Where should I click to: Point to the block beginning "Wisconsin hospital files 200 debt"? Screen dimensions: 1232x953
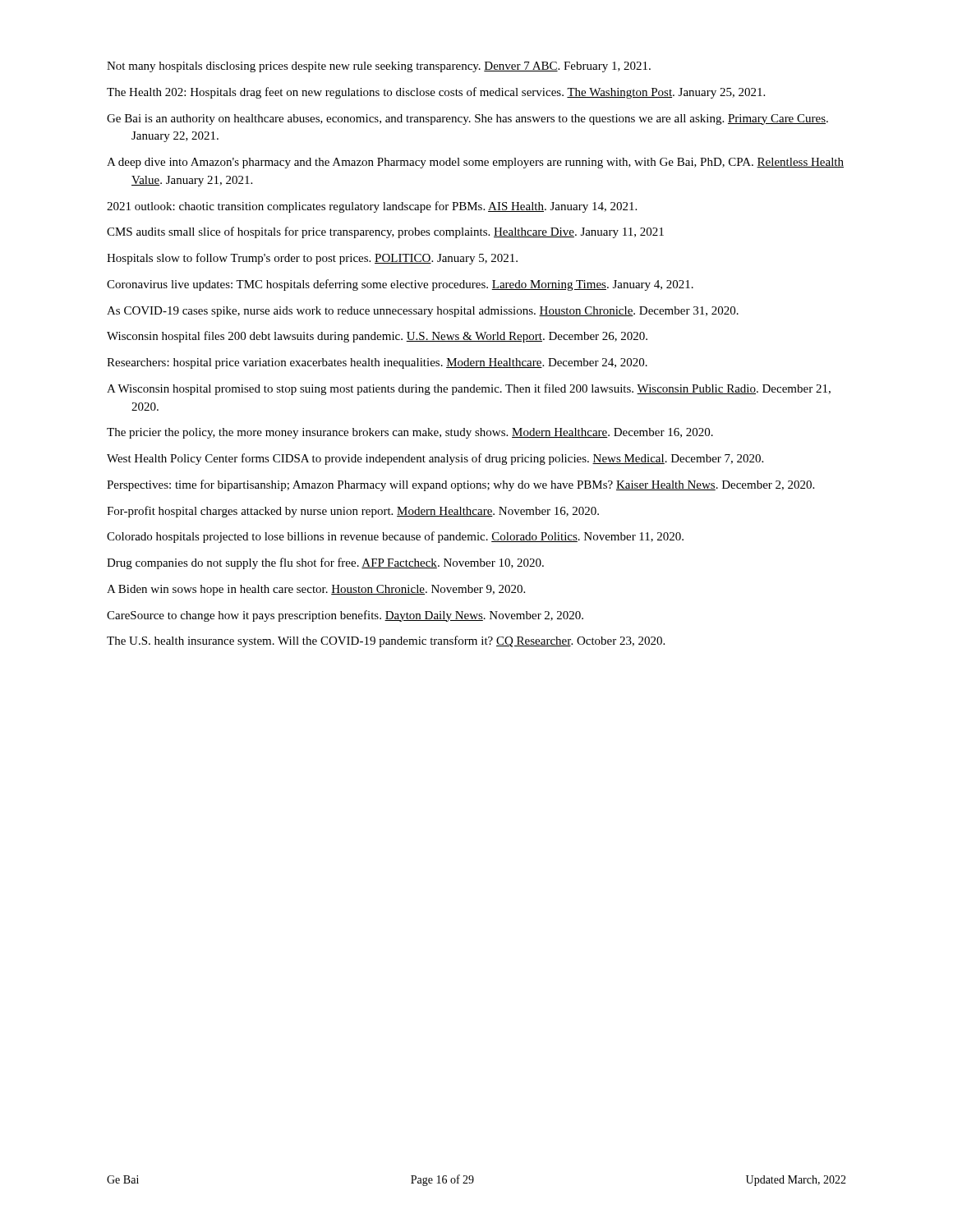coord(378,336)
